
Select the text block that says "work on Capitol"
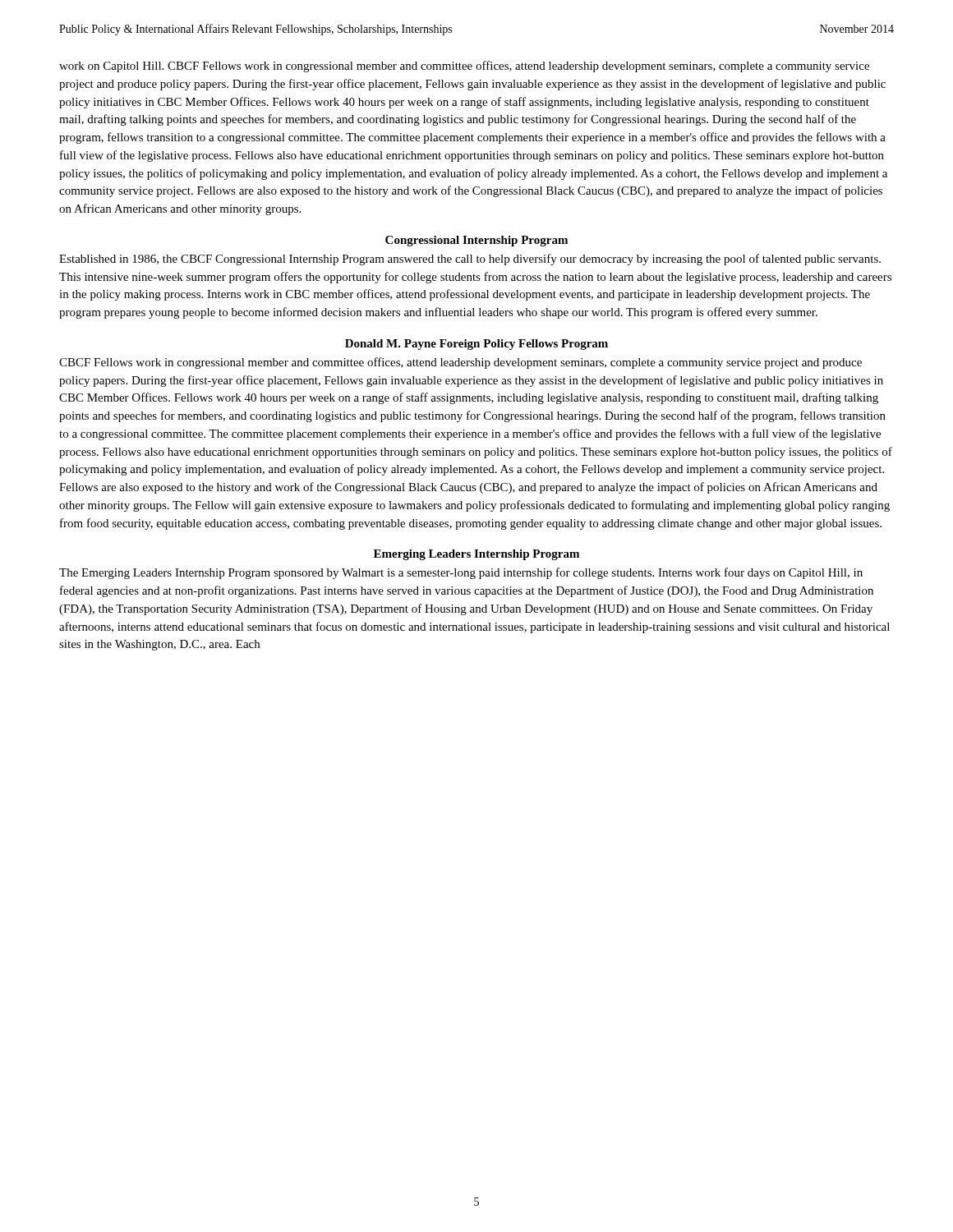(476, 138)
